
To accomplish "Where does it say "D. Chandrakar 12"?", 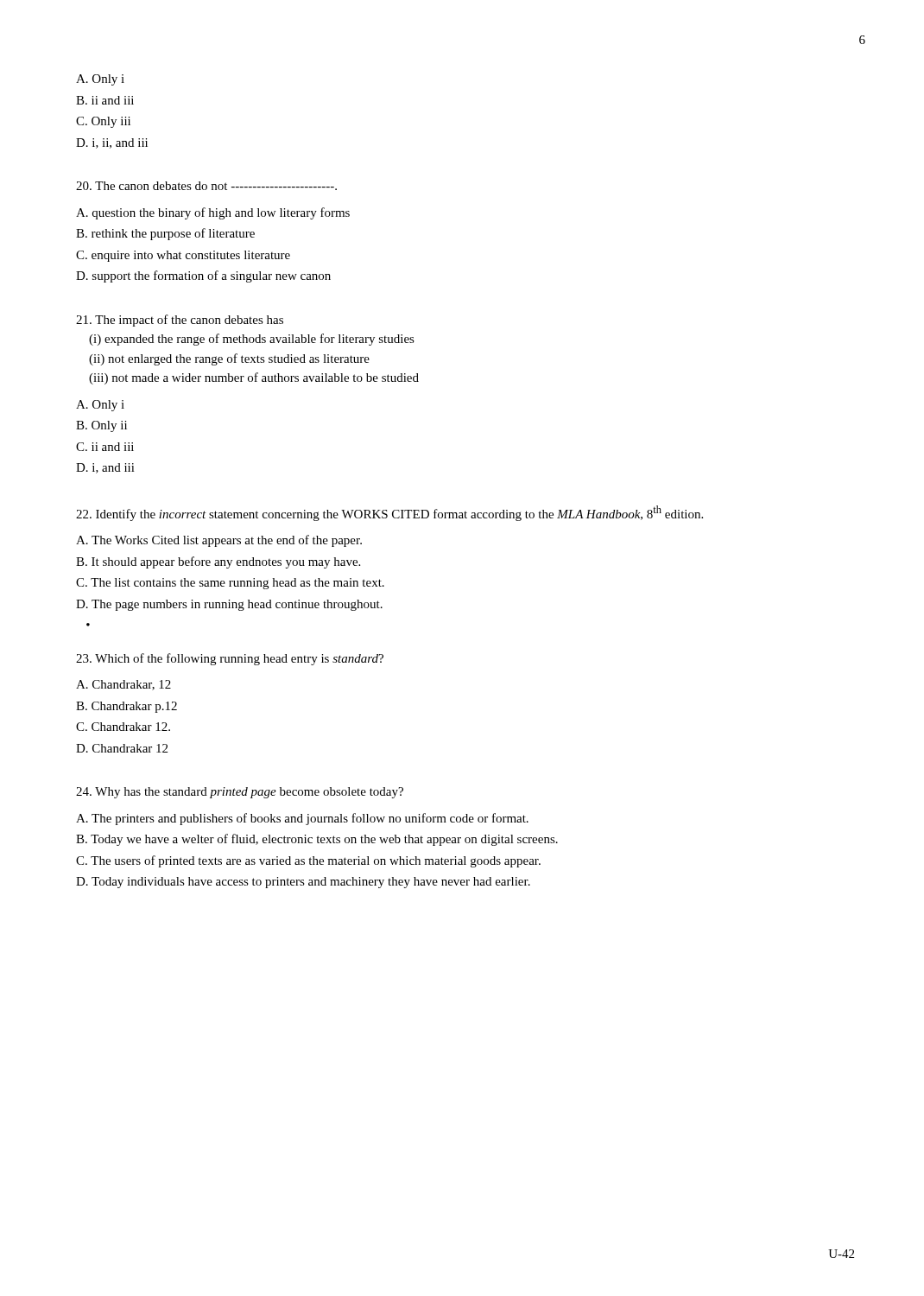I will [122, 748].
